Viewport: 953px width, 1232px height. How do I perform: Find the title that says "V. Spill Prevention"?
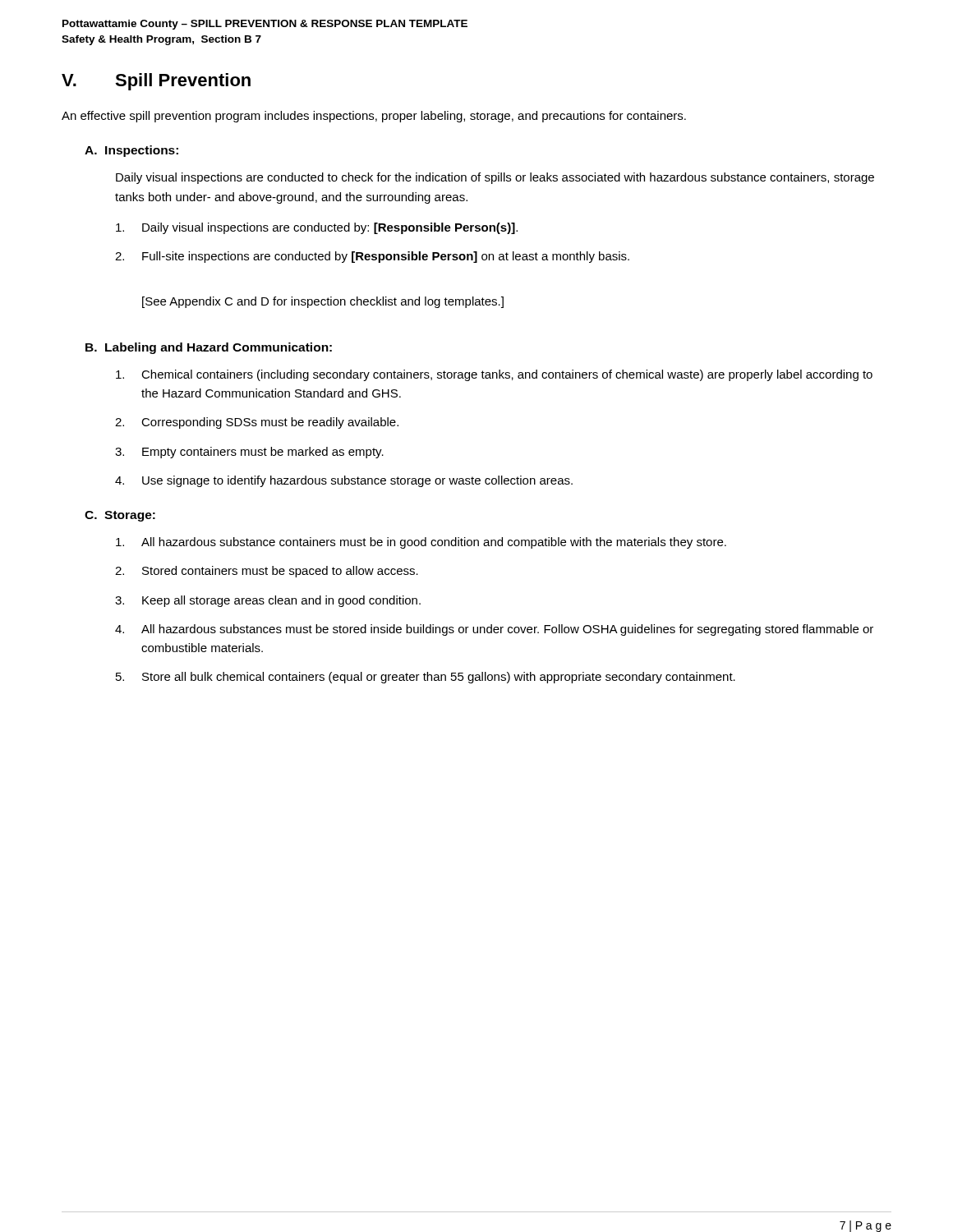[x=157, y=81]
